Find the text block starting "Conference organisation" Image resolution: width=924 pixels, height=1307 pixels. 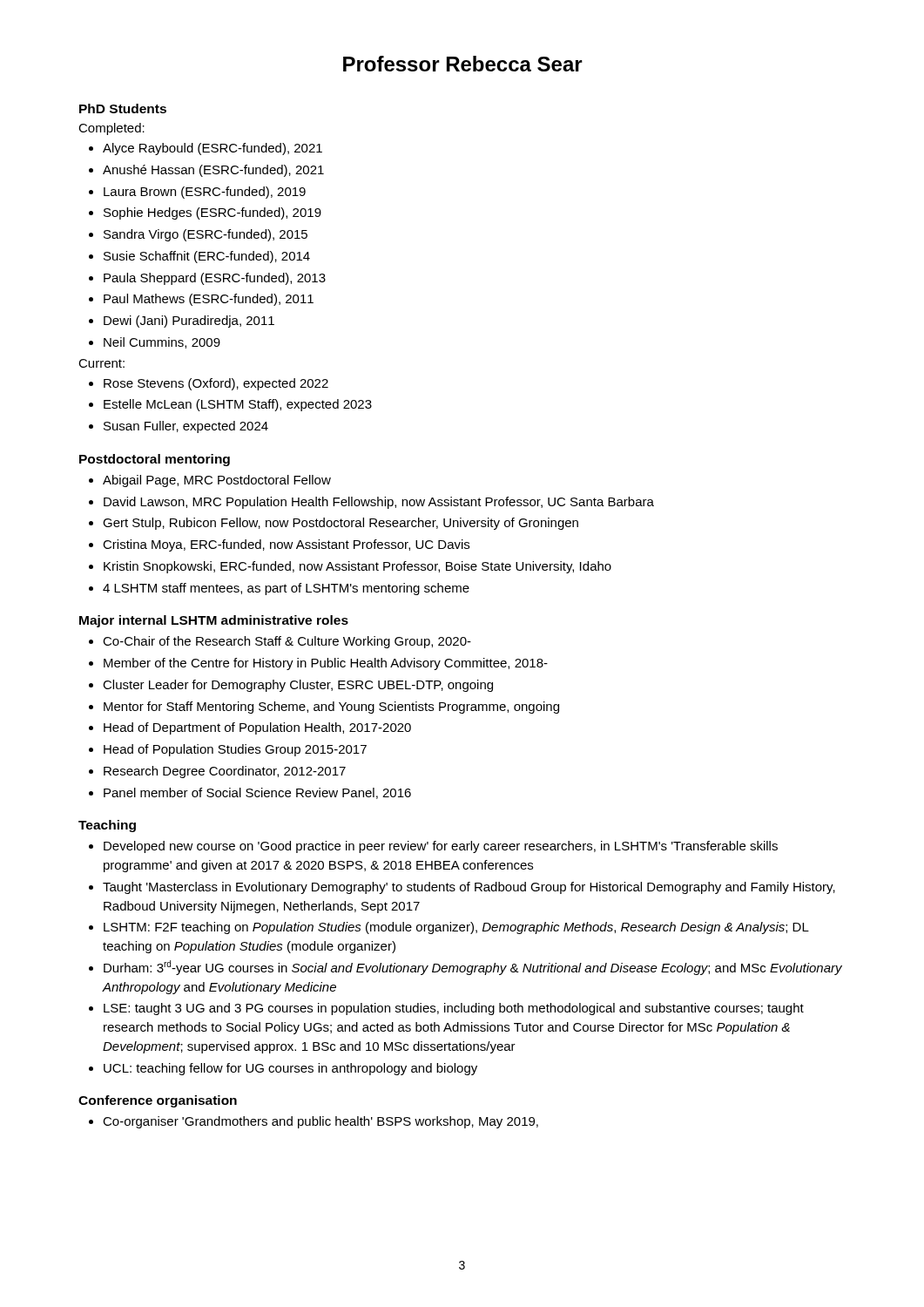tap(158, 1101)
